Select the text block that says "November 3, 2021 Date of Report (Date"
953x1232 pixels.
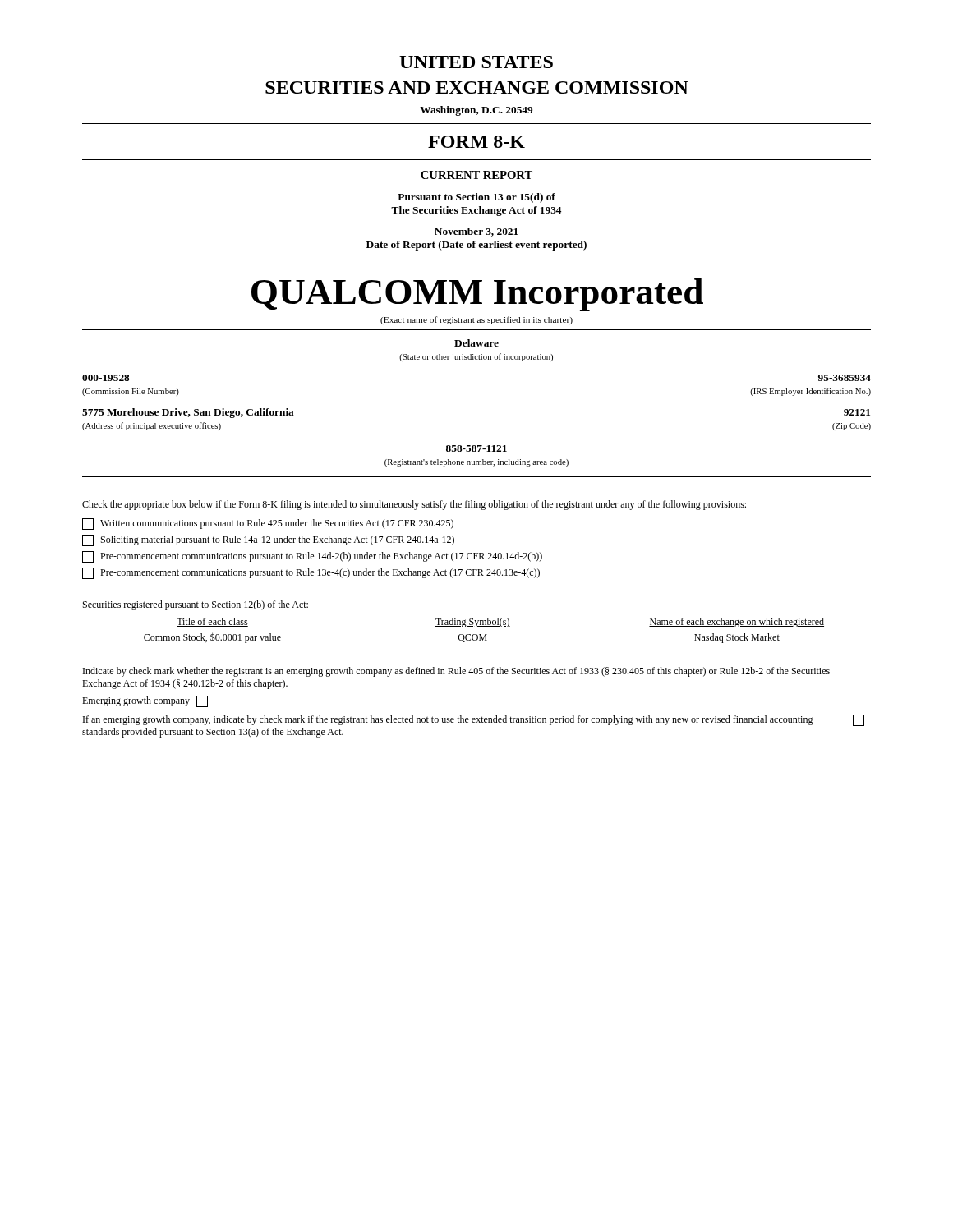click(476, 238)
